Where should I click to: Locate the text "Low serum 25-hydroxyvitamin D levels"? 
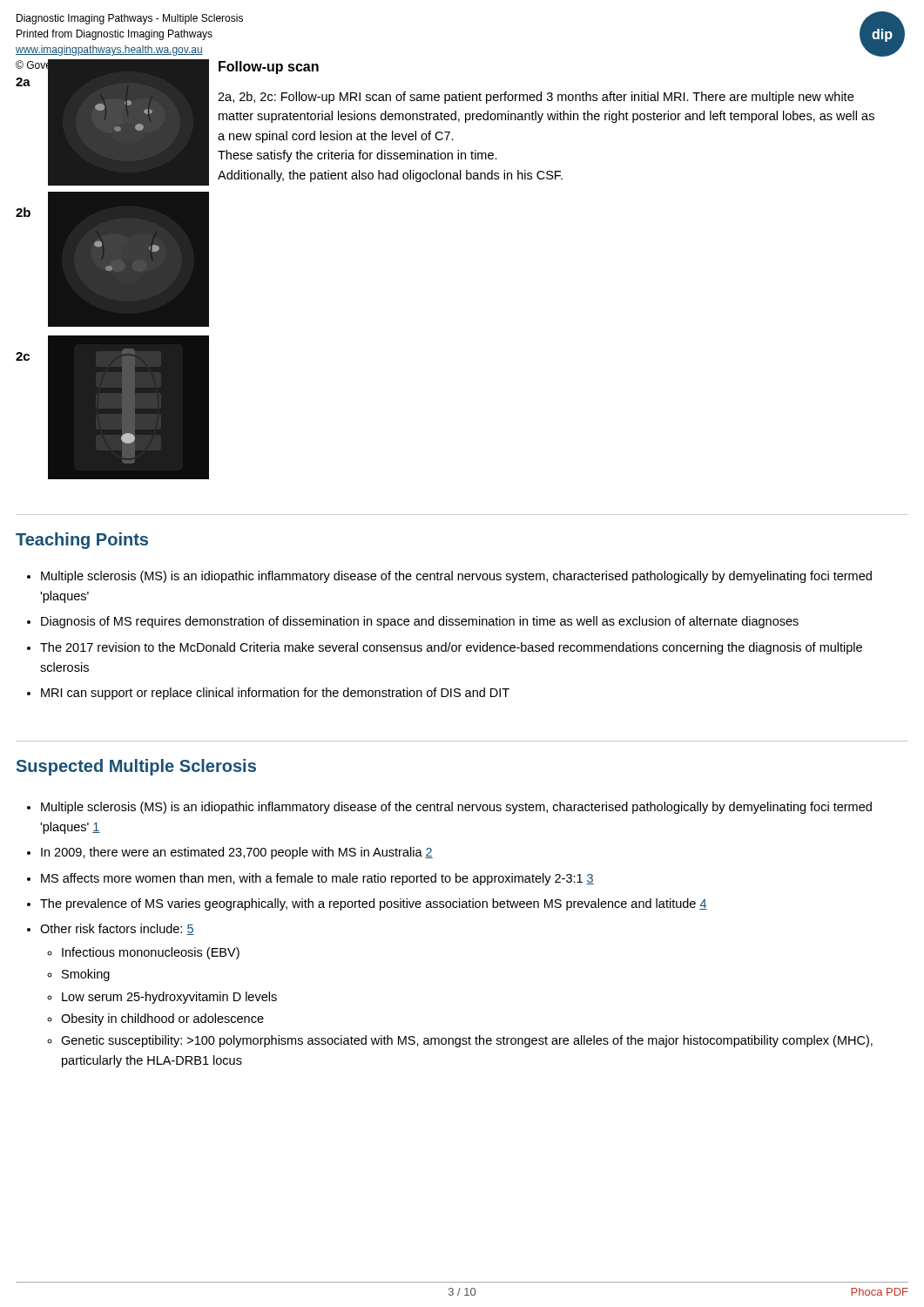(x=169, y=996)
